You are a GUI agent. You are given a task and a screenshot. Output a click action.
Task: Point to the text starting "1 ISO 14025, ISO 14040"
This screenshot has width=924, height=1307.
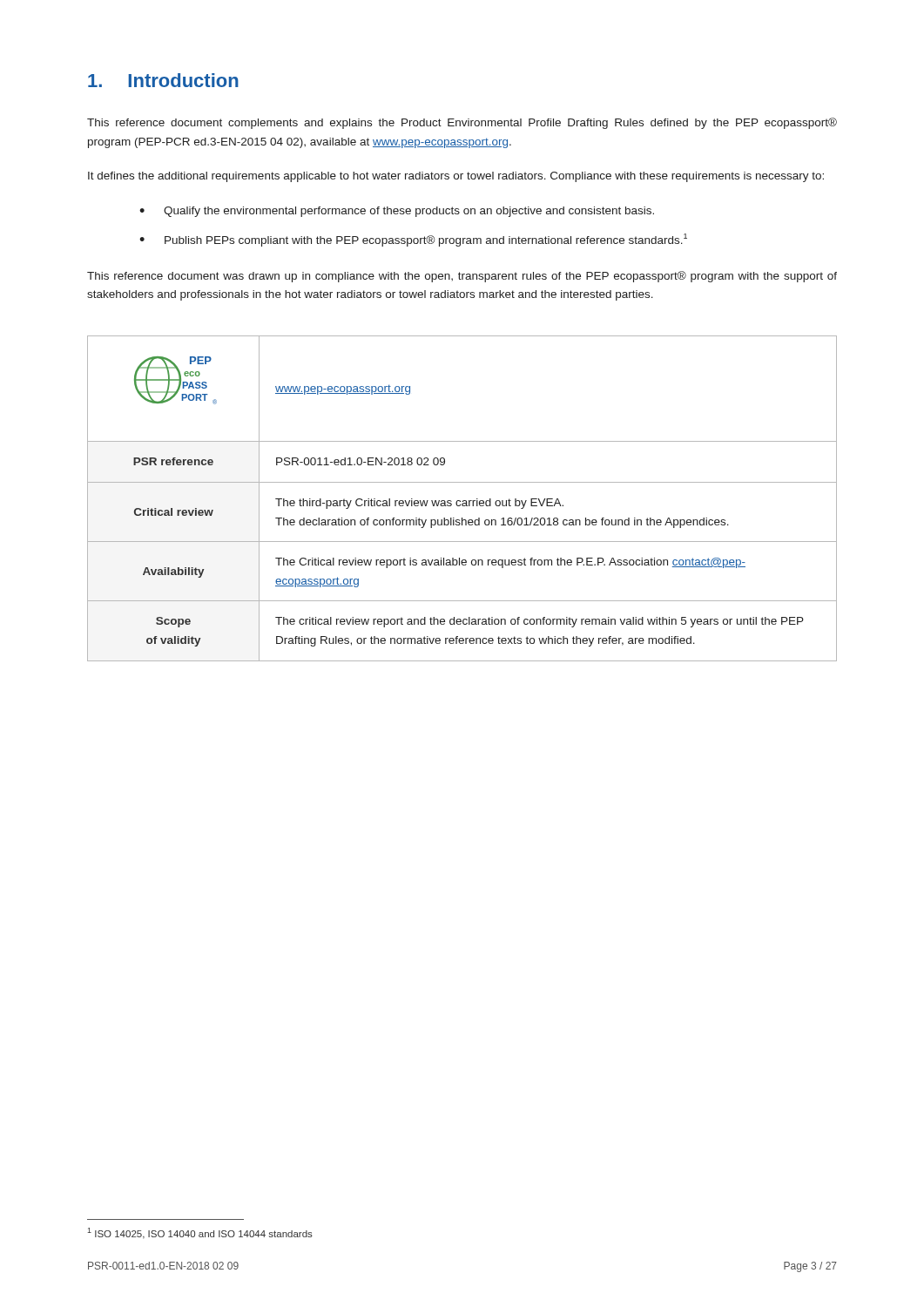[200, 1233]
